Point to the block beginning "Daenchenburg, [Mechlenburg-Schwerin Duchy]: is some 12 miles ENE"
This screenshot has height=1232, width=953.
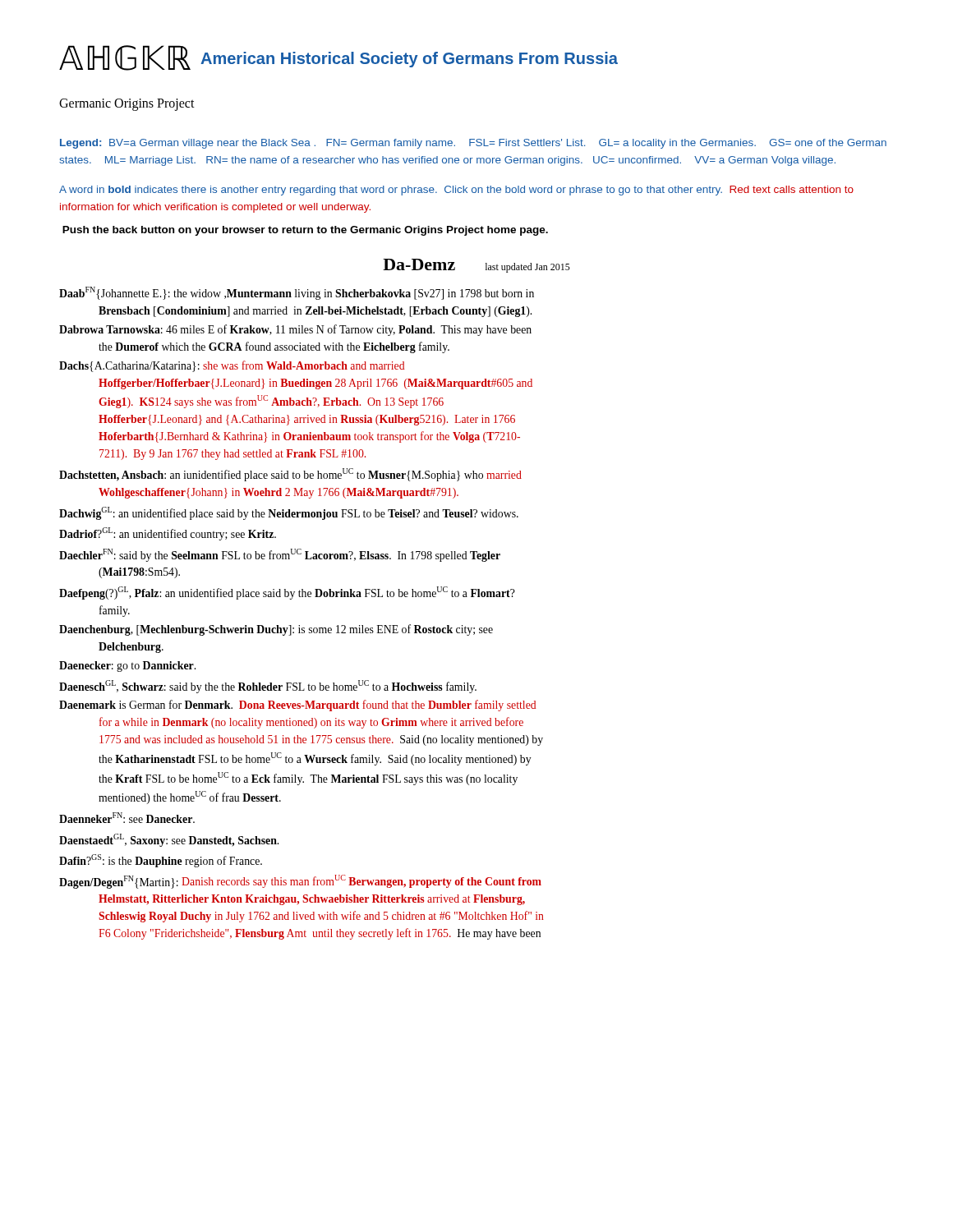(x=476, y=640)
